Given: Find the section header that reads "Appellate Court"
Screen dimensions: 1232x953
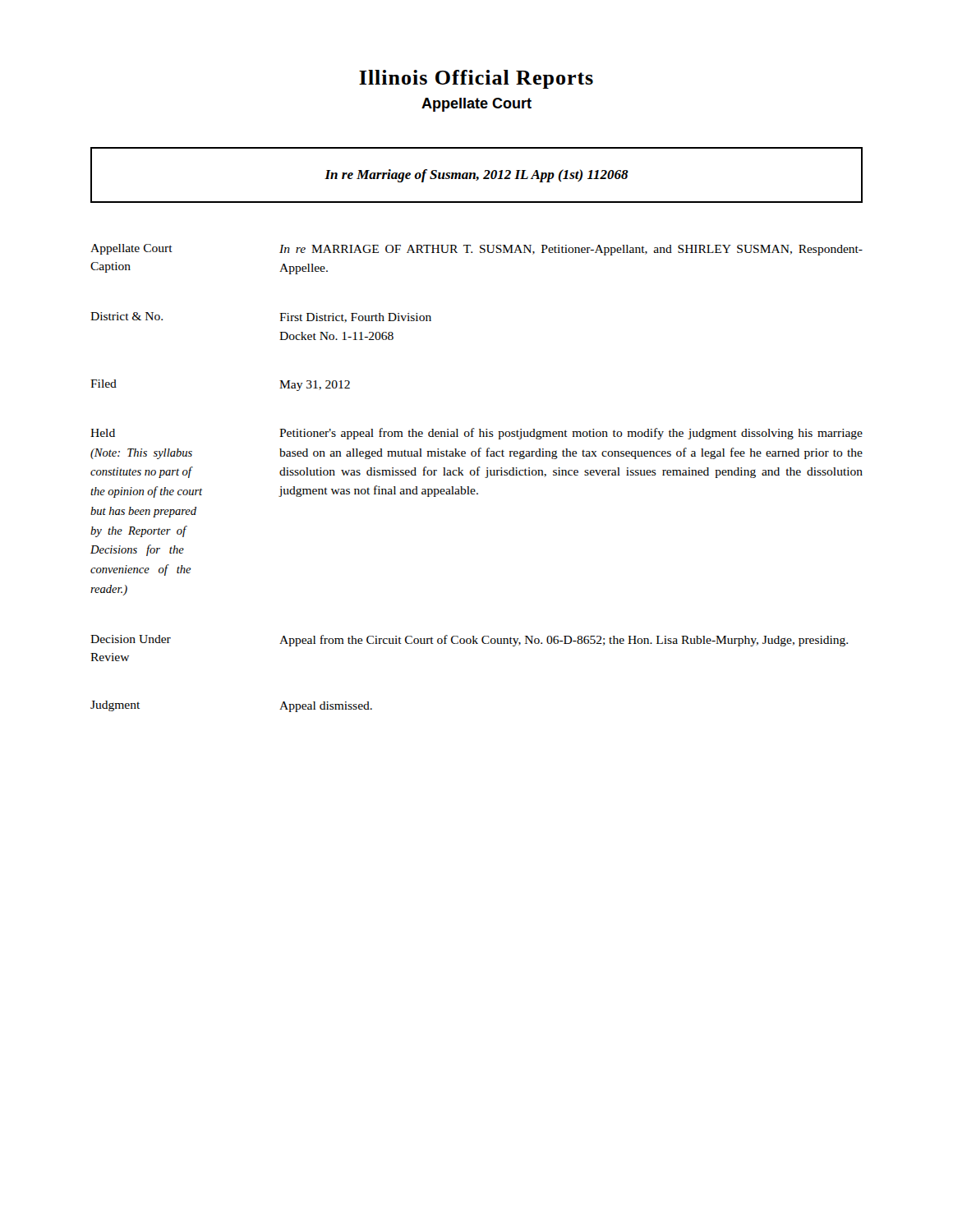Looking at the screenshot, I should point(476,103).
